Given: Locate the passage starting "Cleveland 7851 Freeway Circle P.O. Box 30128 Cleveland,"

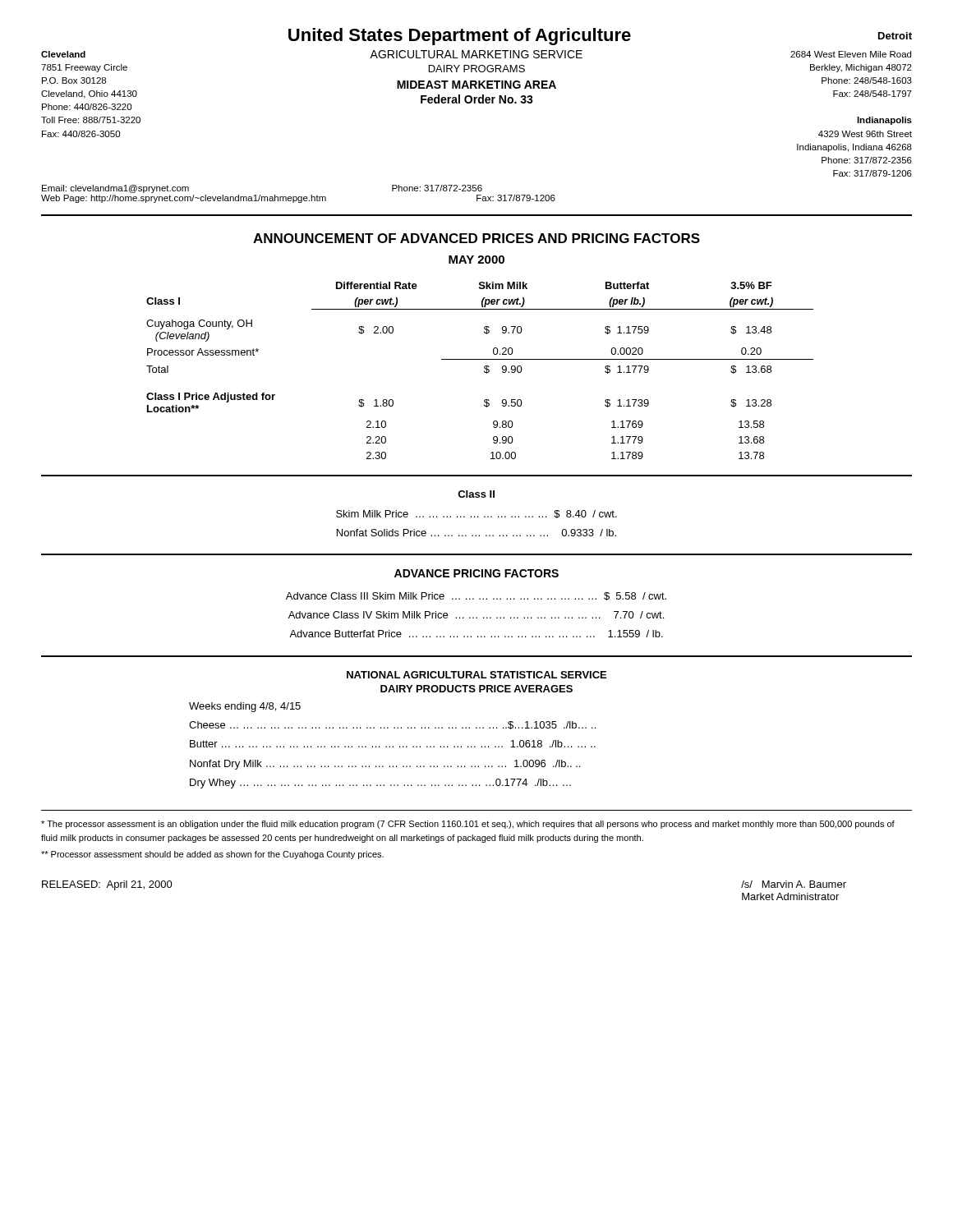Looking at the screenshot, I should click(91, 94).
